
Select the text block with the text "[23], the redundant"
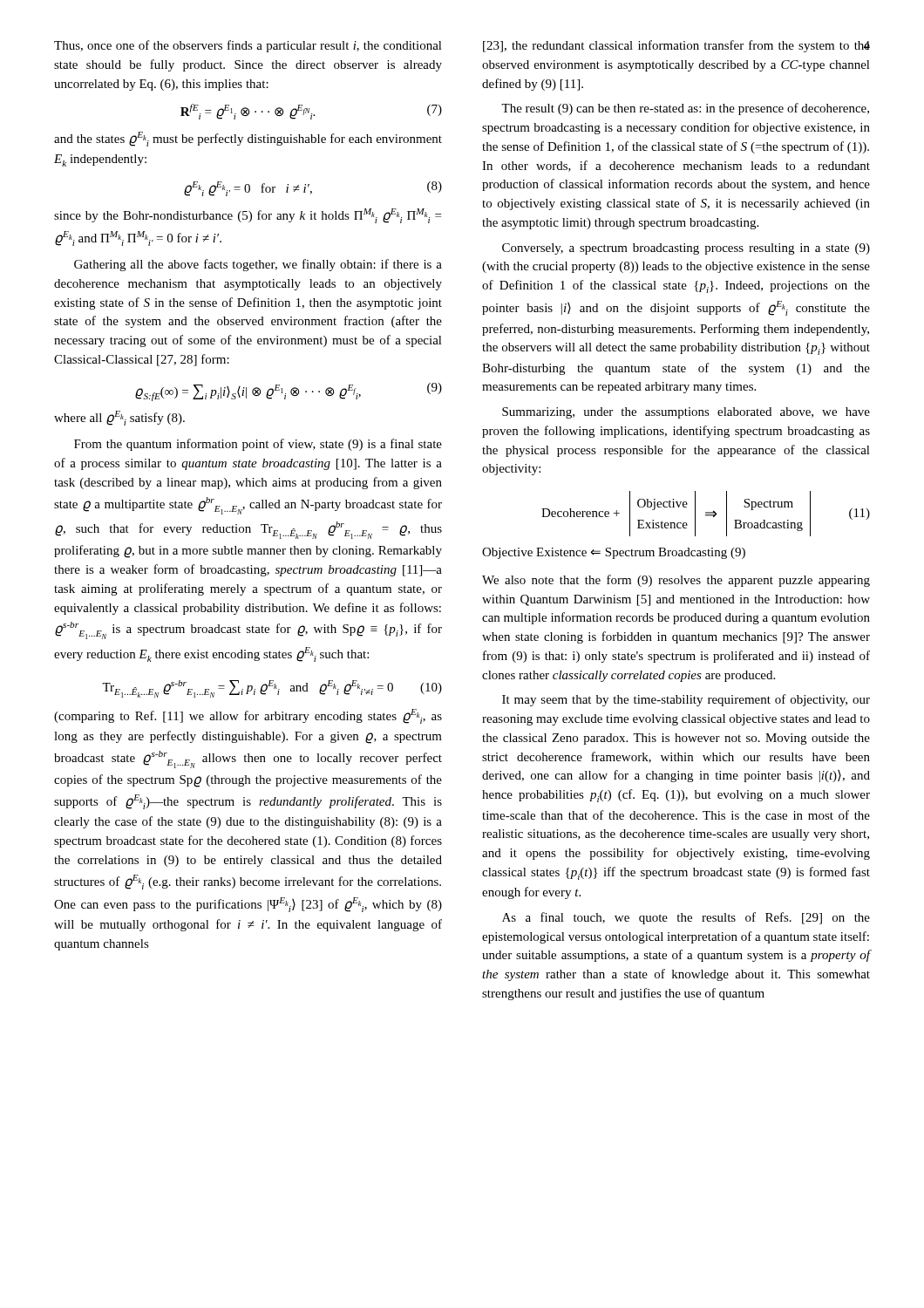[x=676, y=258]
